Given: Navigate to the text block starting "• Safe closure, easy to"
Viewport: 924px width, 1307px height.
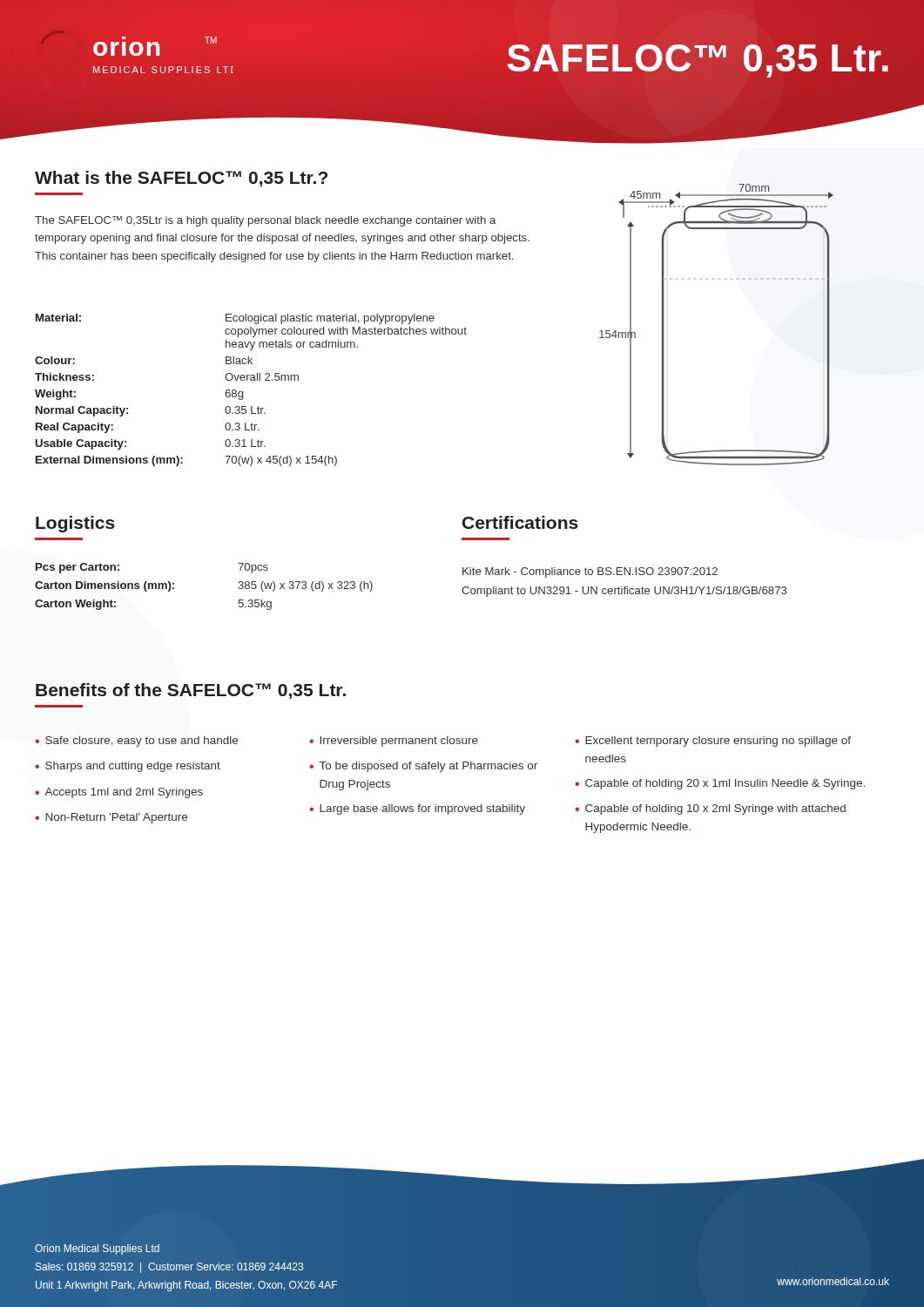Looking at the screenshot, I should [x=137, y=742].
